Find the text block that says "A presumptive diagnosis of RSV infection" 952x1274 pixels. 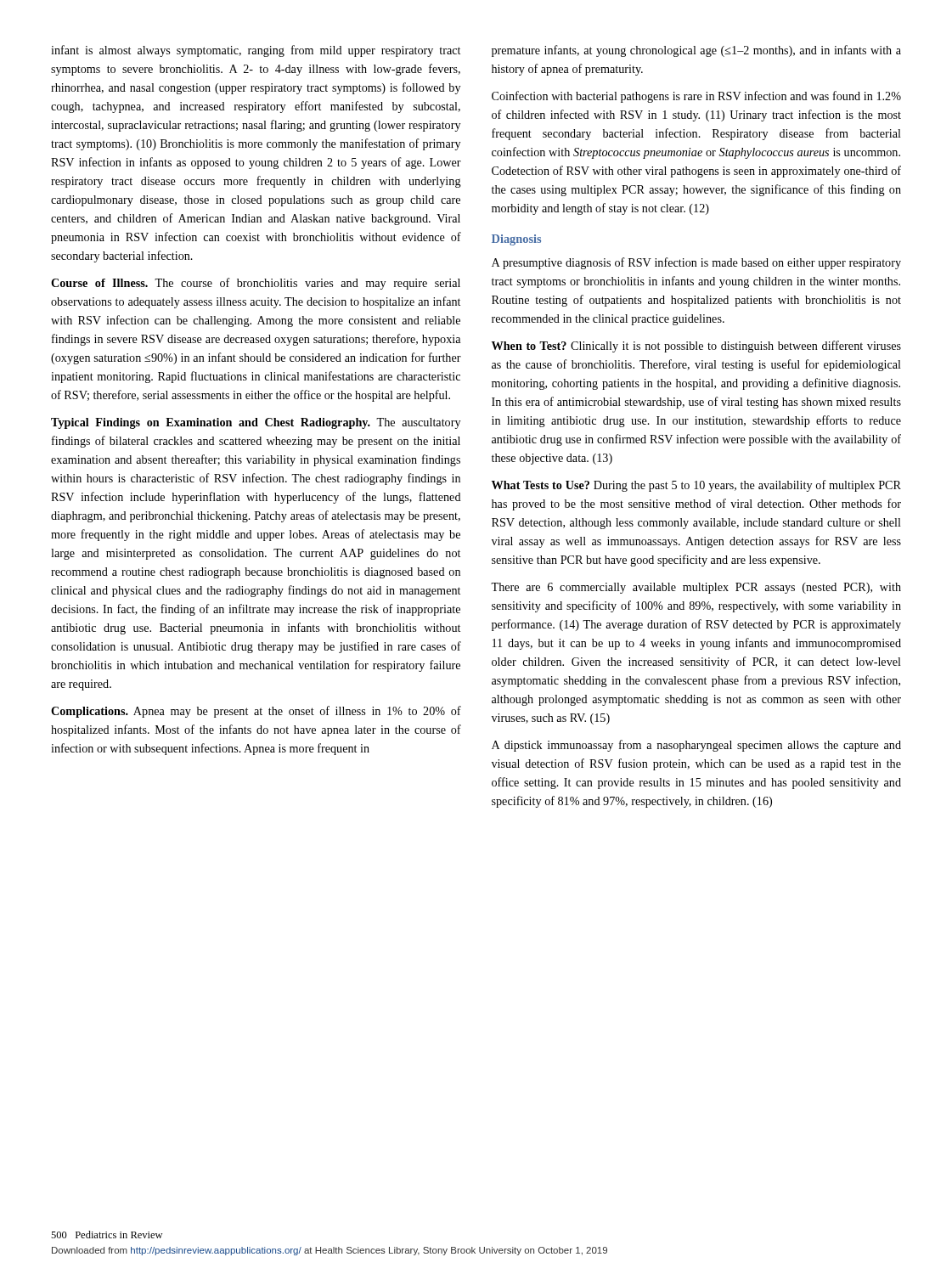tap(696, 532)
